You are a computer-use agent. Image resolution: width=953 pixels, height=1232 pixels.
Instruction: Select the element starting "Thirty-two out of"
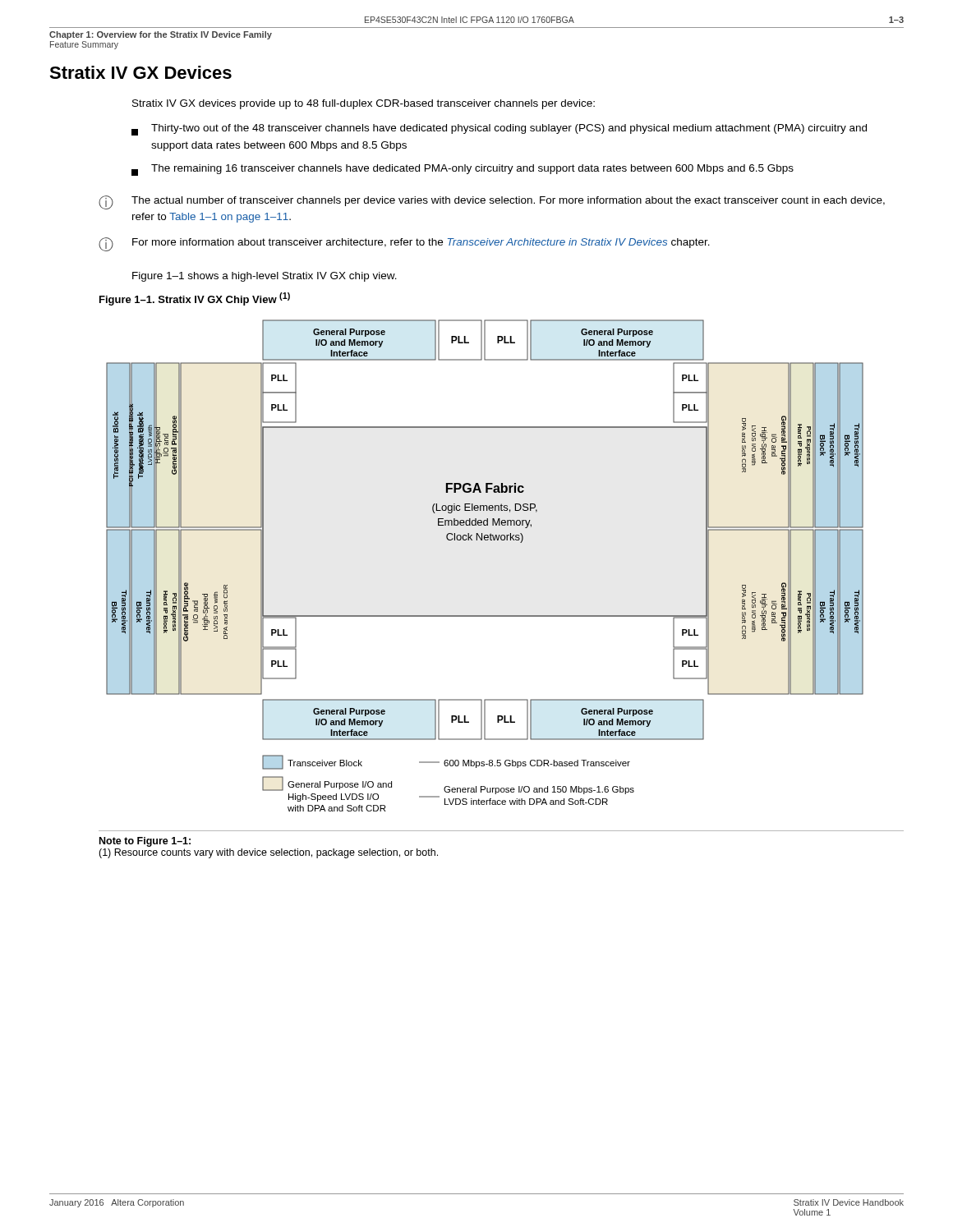tap(518, 137)
